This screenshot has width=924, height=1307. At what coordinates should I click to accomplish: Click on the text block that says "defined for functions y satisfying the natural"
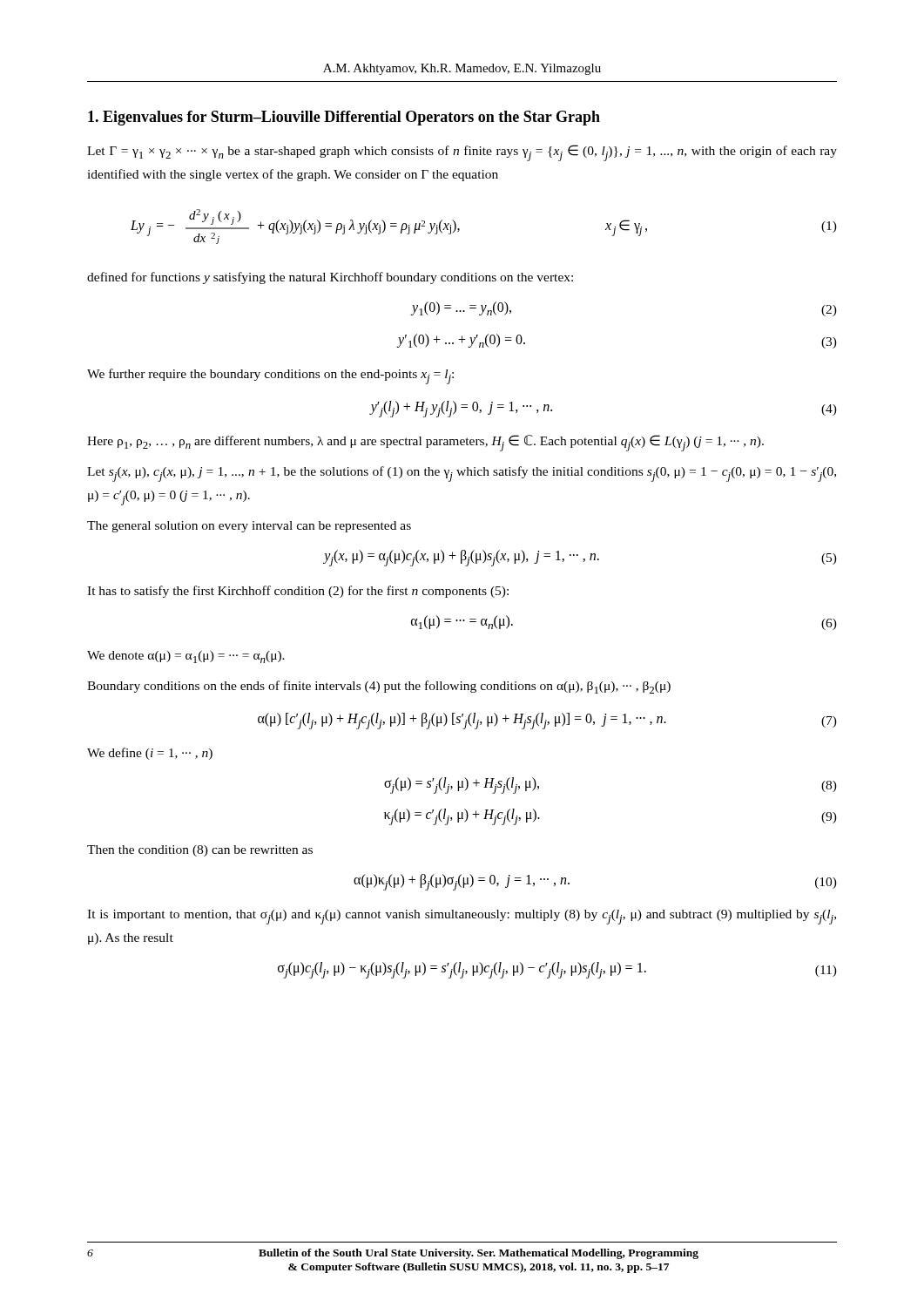pos(462,277)
